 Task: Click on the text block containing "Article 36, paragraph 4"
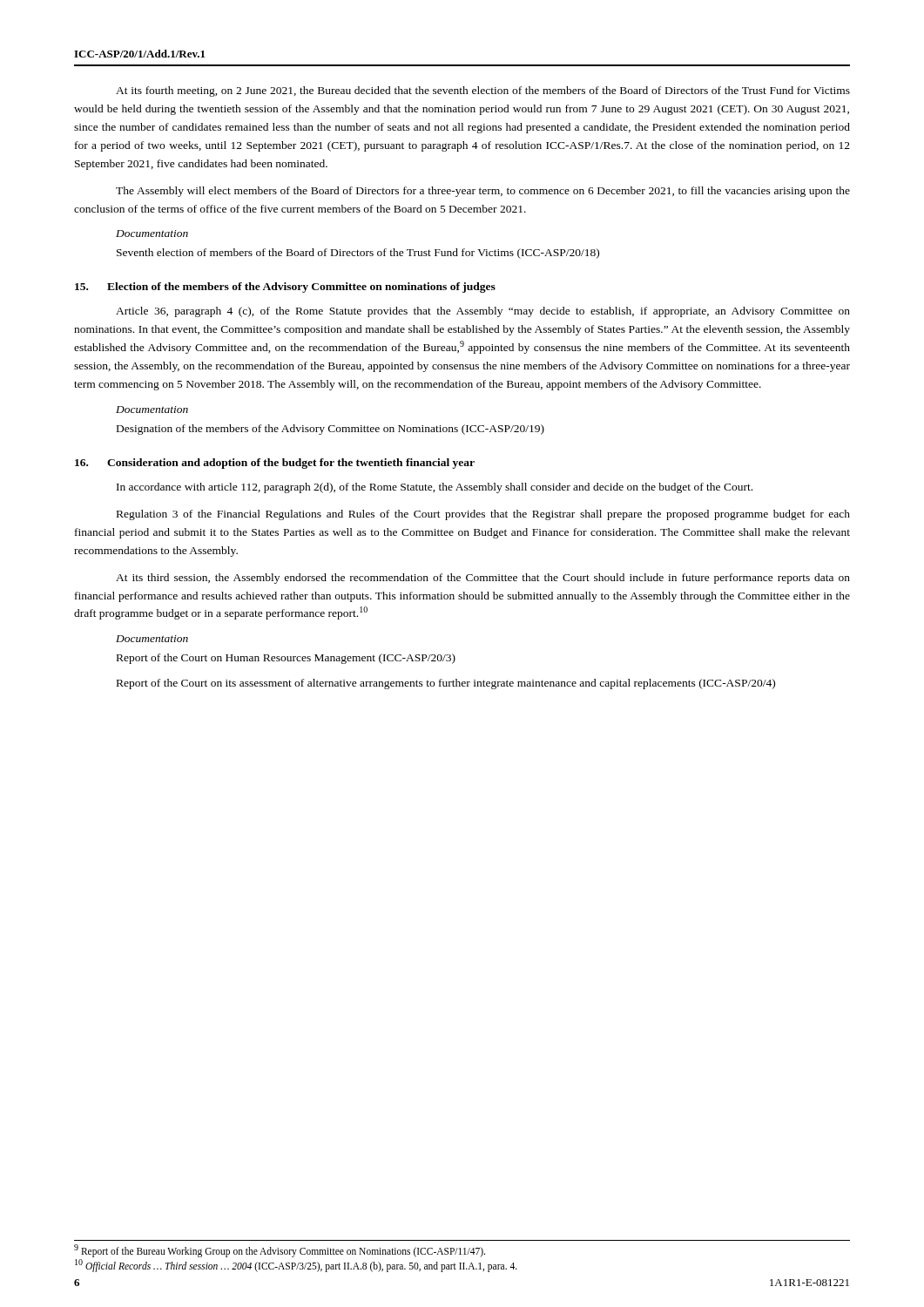[x=462, y=347]
